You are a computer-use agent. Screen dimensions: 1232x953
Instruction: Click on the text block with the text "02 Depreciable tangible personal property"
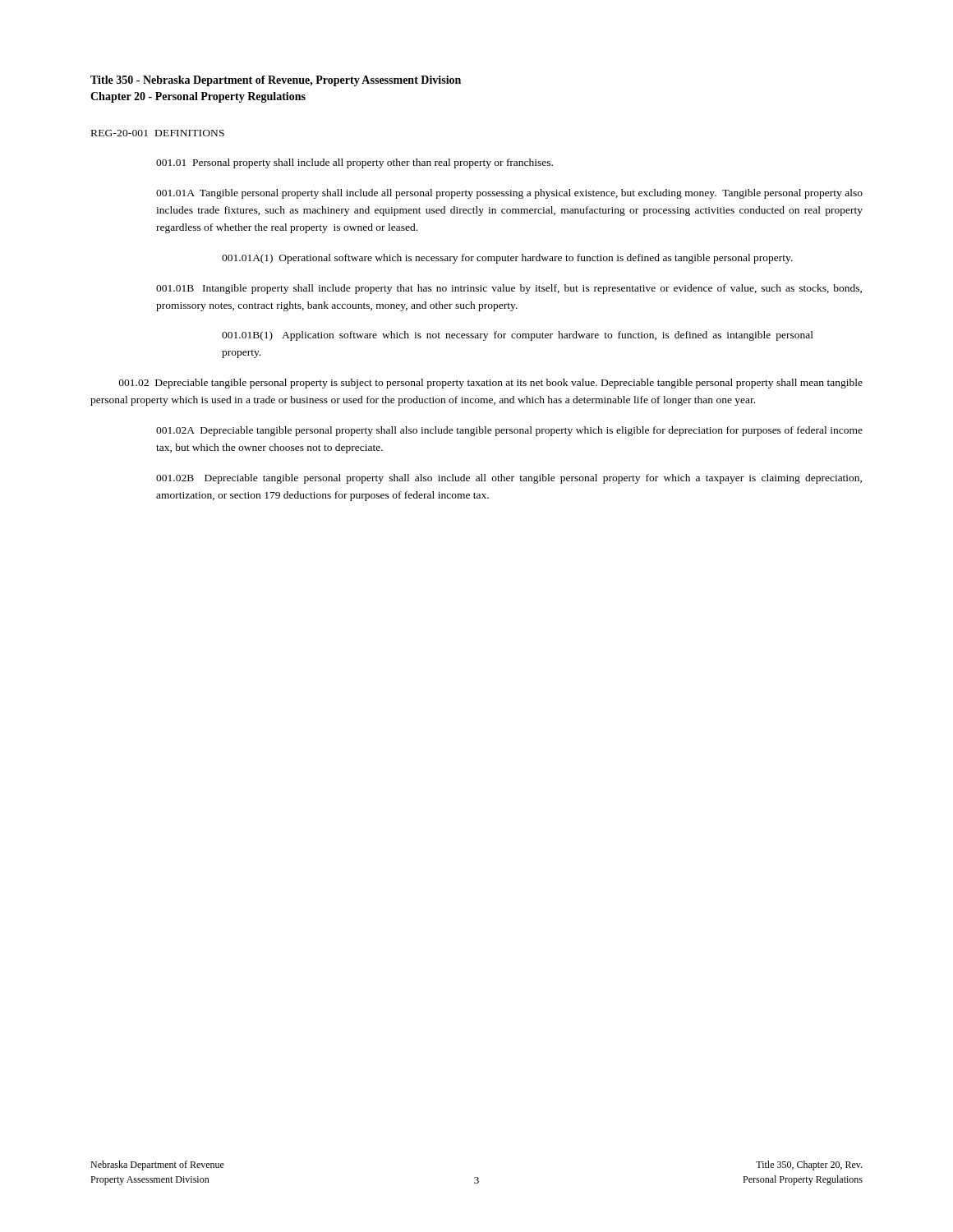(476, 391)
